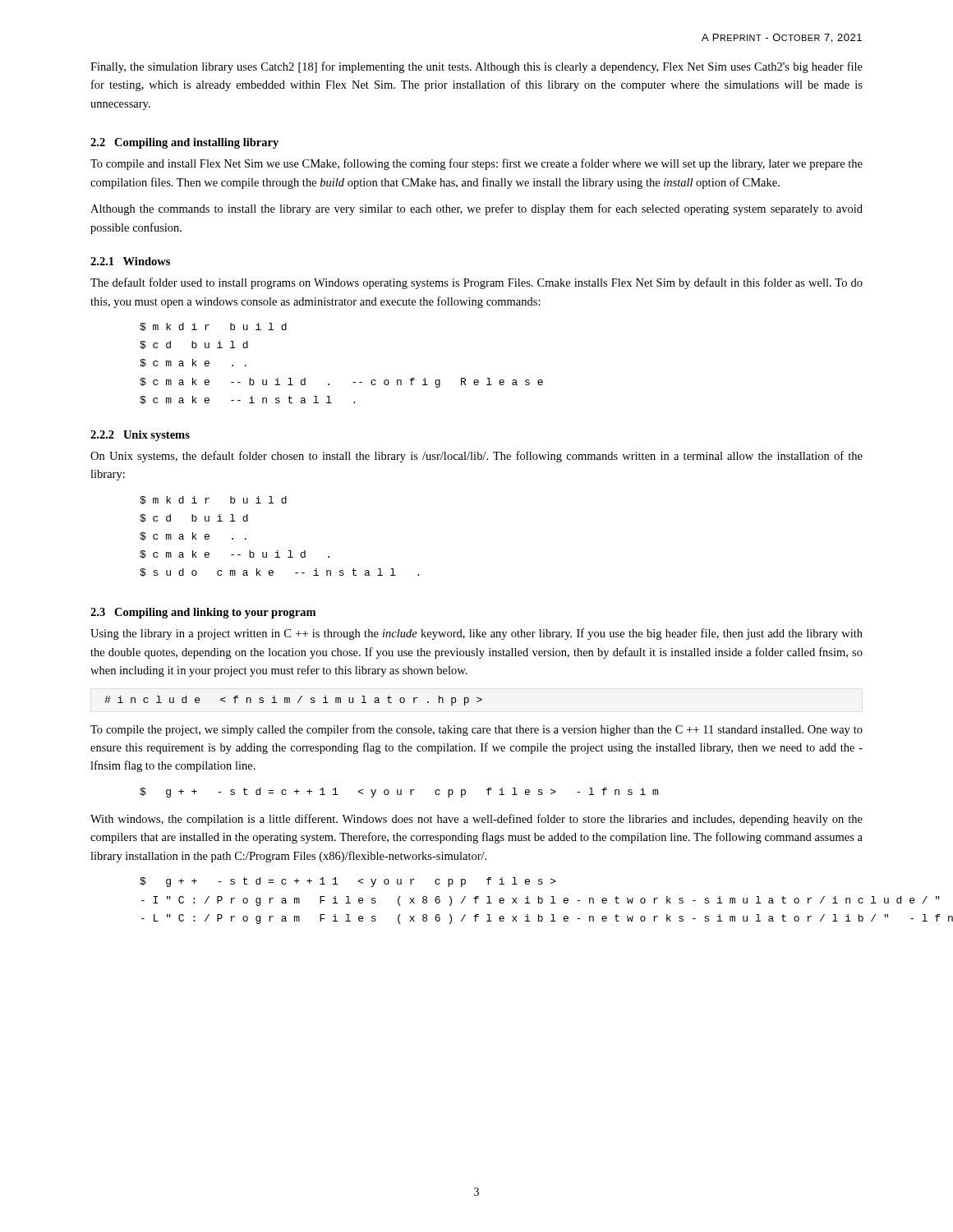Select the text block containing "To compile and install Flex Net Sim"

click(x=476, y=173)
